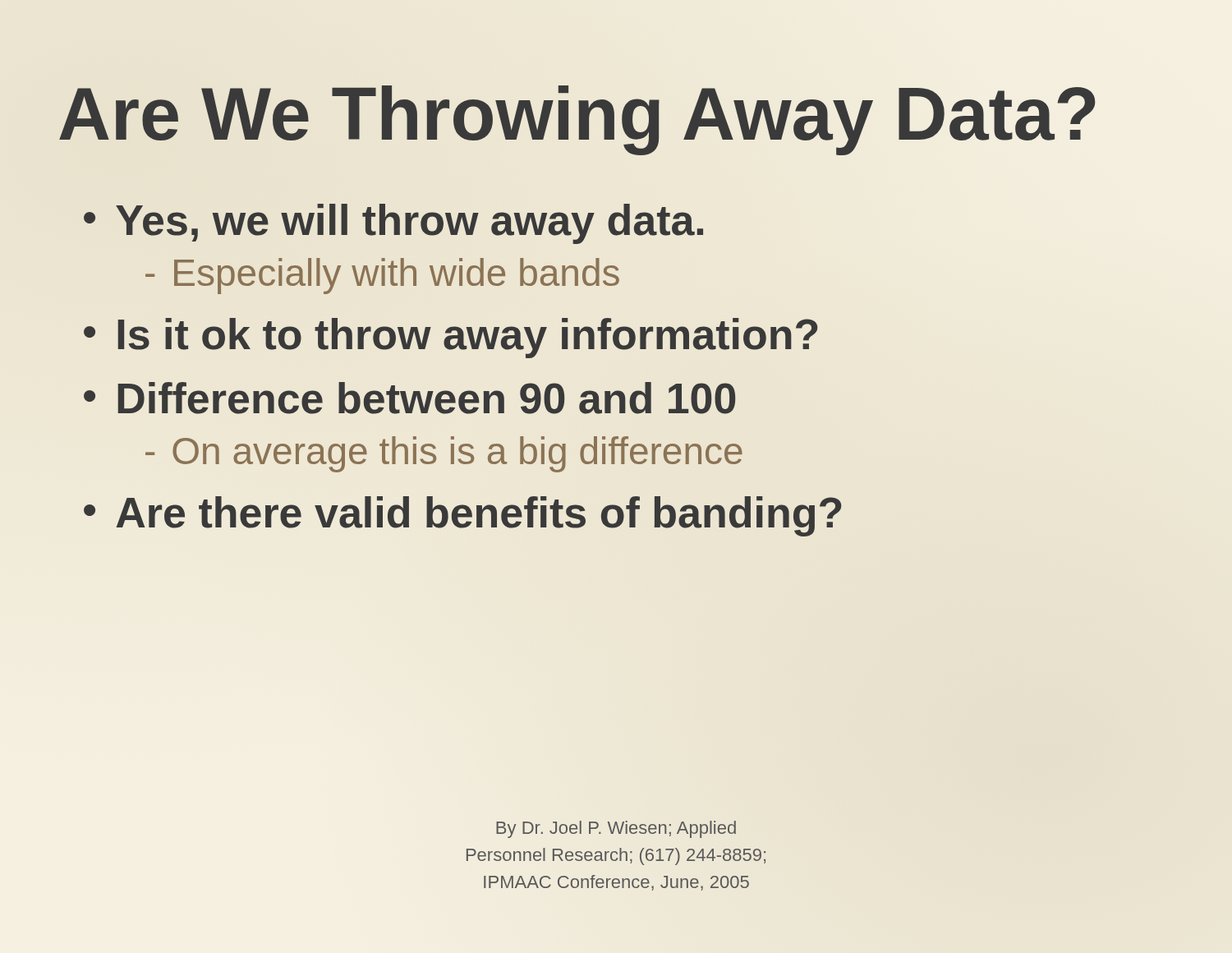
Task: Locate the passage starting "• Are there valid benefits of"
Action: pos(628,513)
